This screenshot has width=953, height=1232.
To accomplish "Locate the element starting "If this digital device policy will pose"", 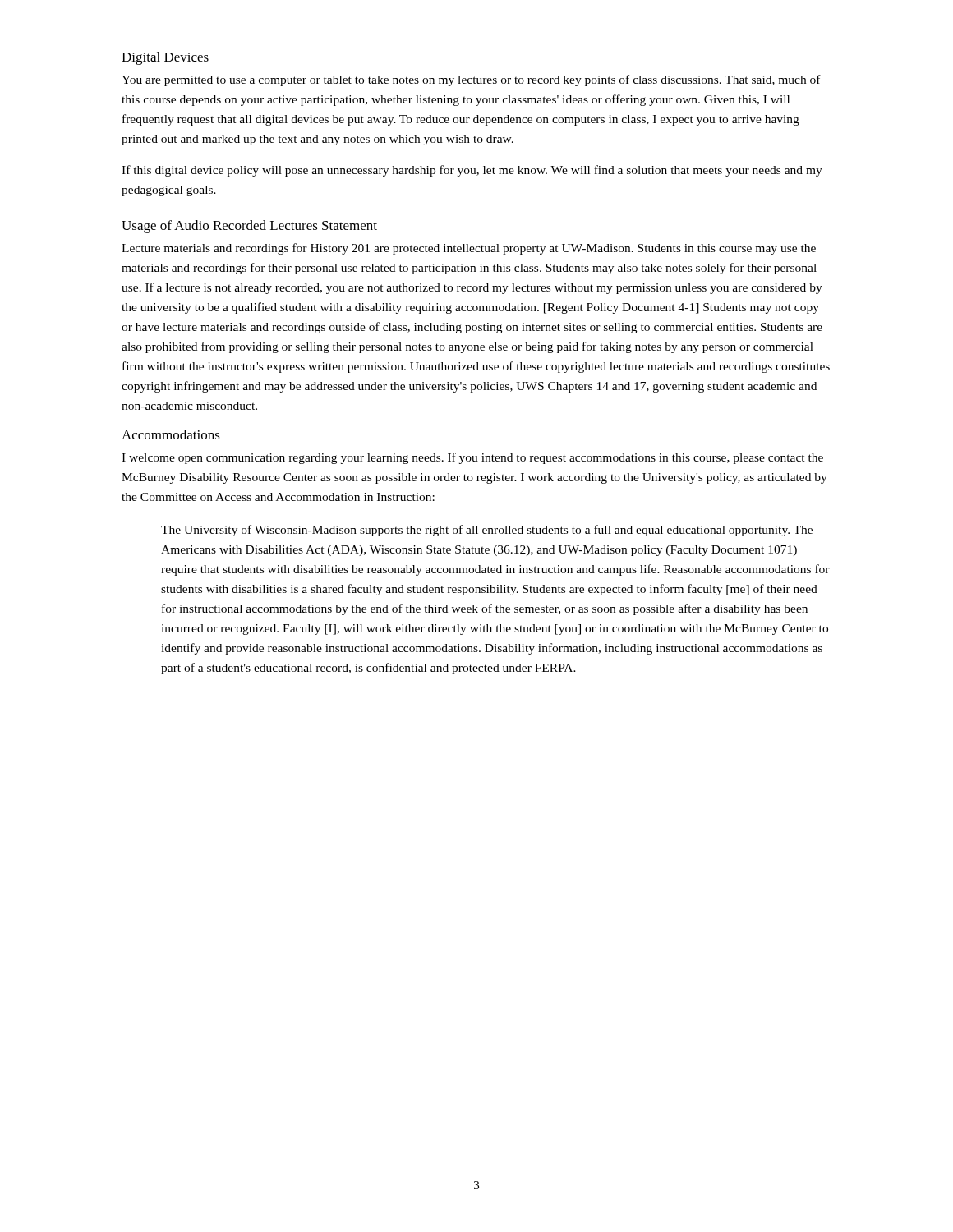I will click(x=472, y=180).
